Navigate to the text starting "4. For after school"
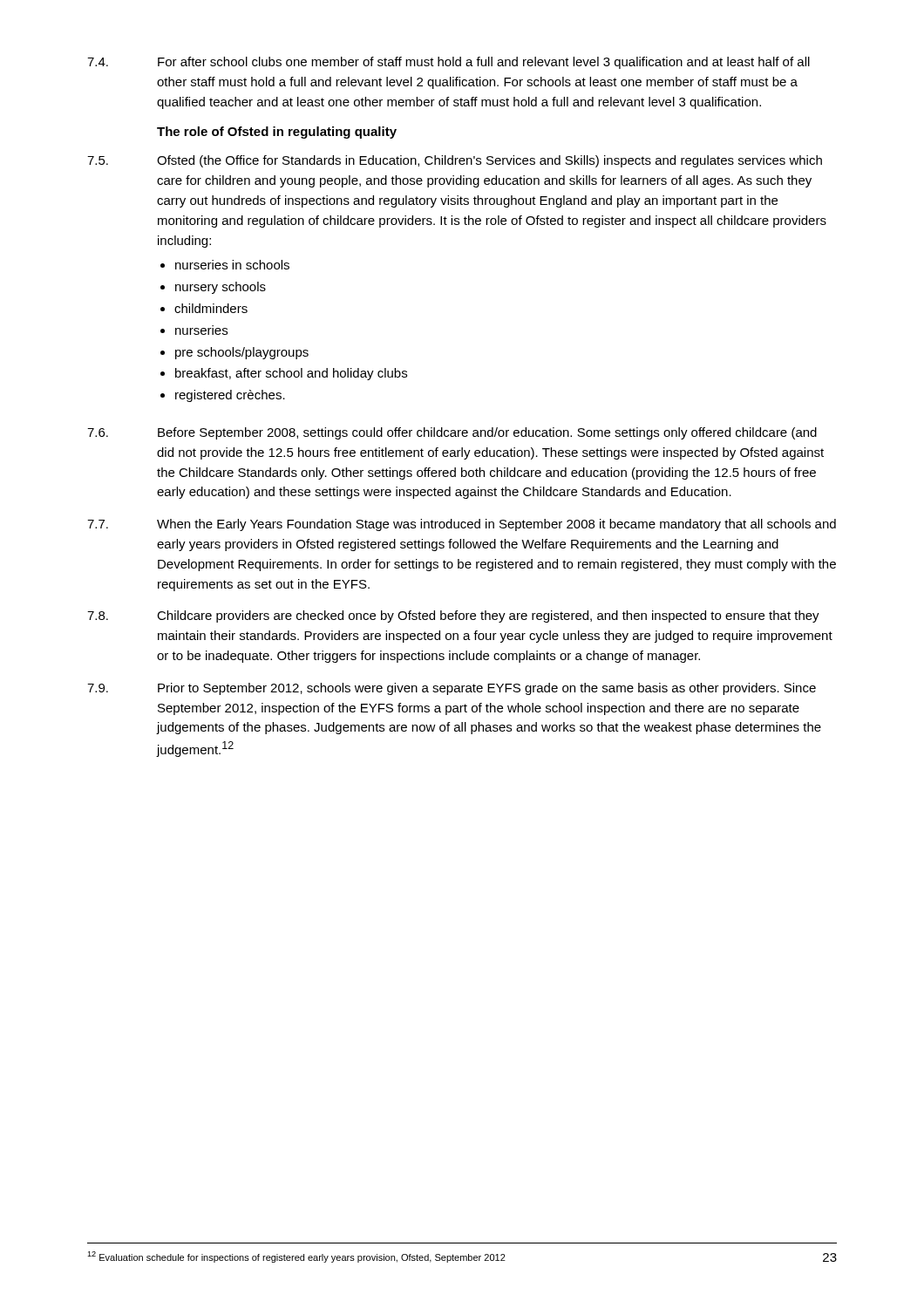 tap(462, 82)
